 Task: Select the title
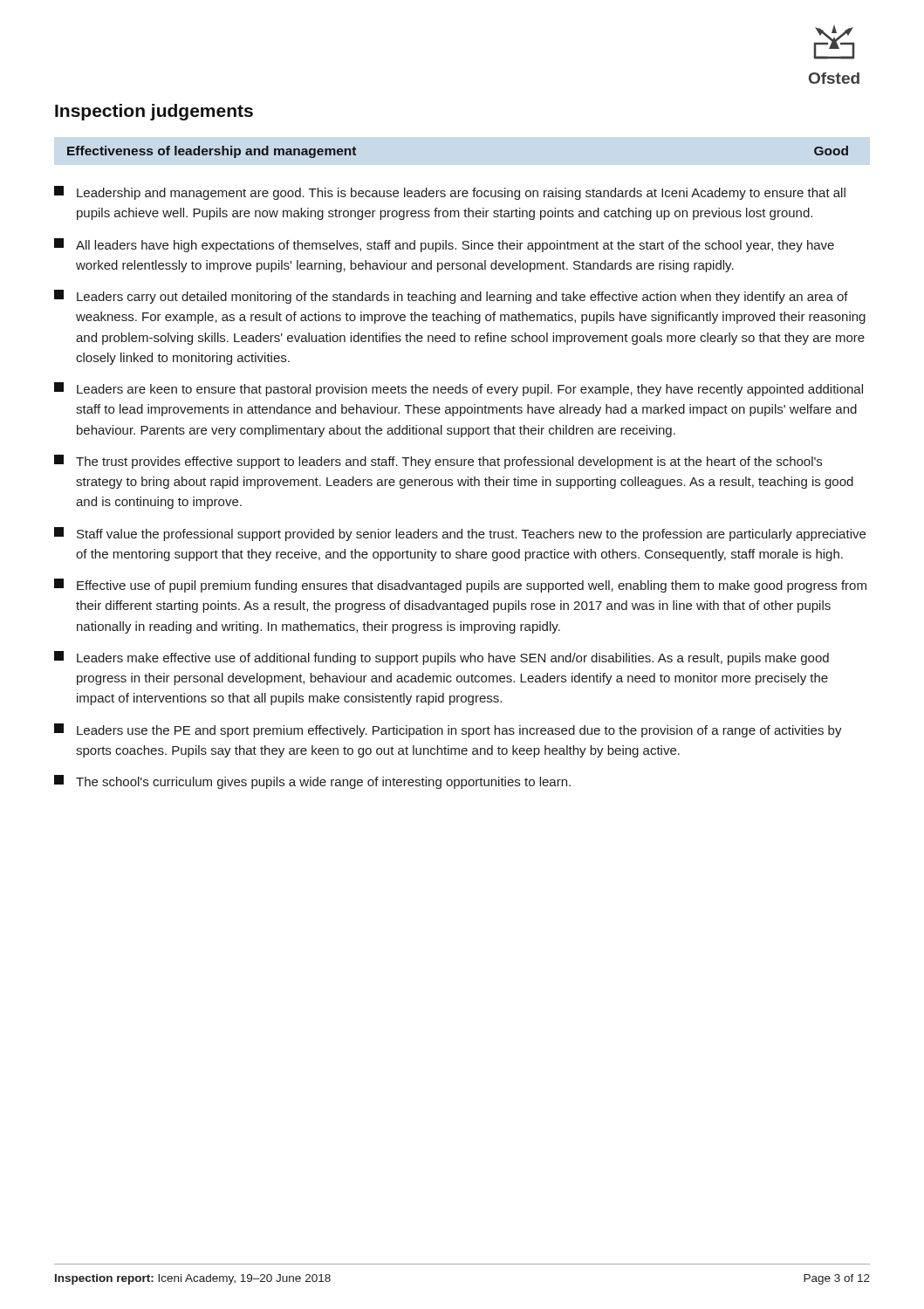(x=154, y=110)
